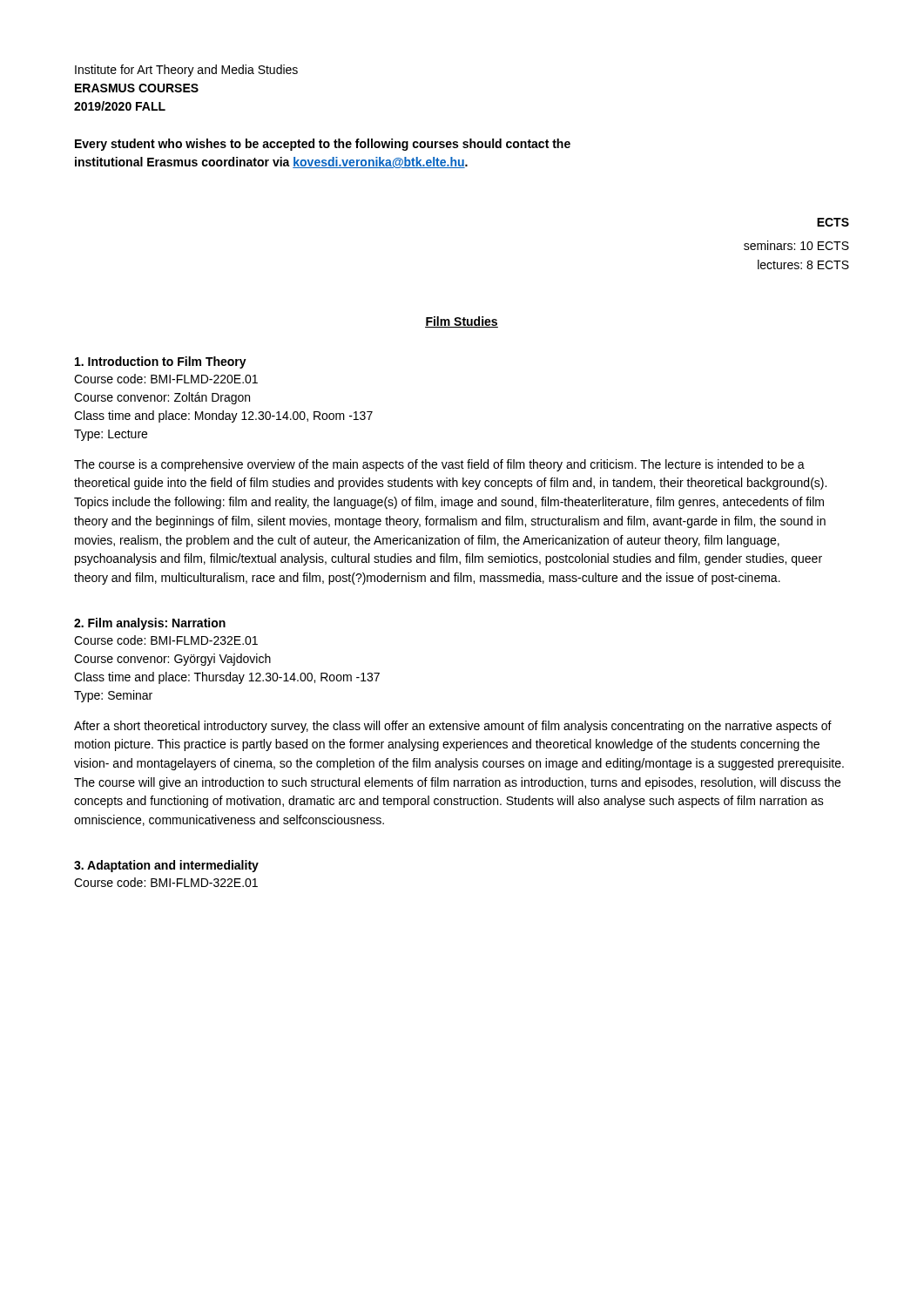Locate the text containing "seminars: 10 ECTS lectures: 8 ECTS"
The width and height of the screenshot is (924, 1307).
click(796, 256)
